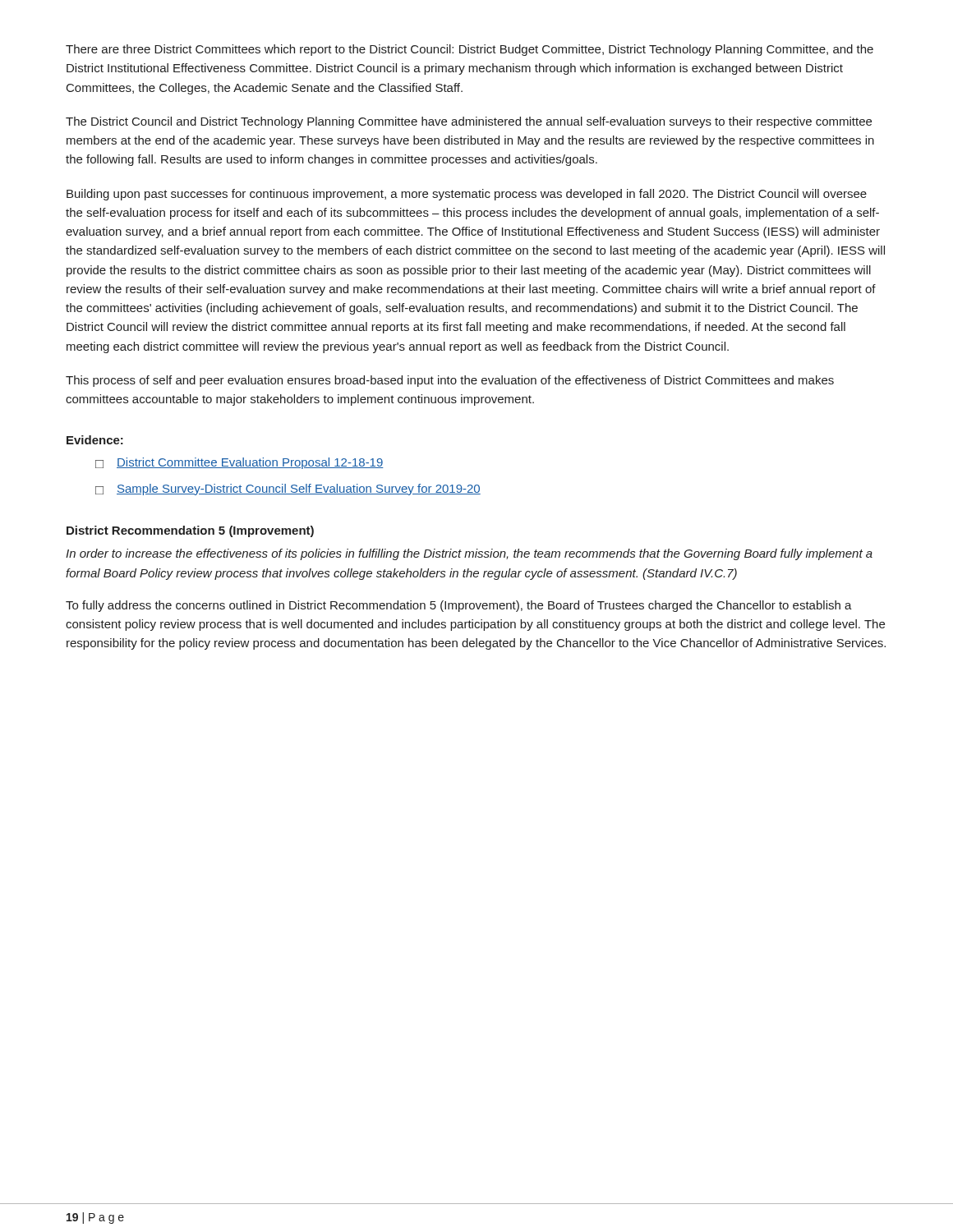Where is the passage that starts "Building upon past"?
The width and height of the screenshot is (953, 1232).
476,269
